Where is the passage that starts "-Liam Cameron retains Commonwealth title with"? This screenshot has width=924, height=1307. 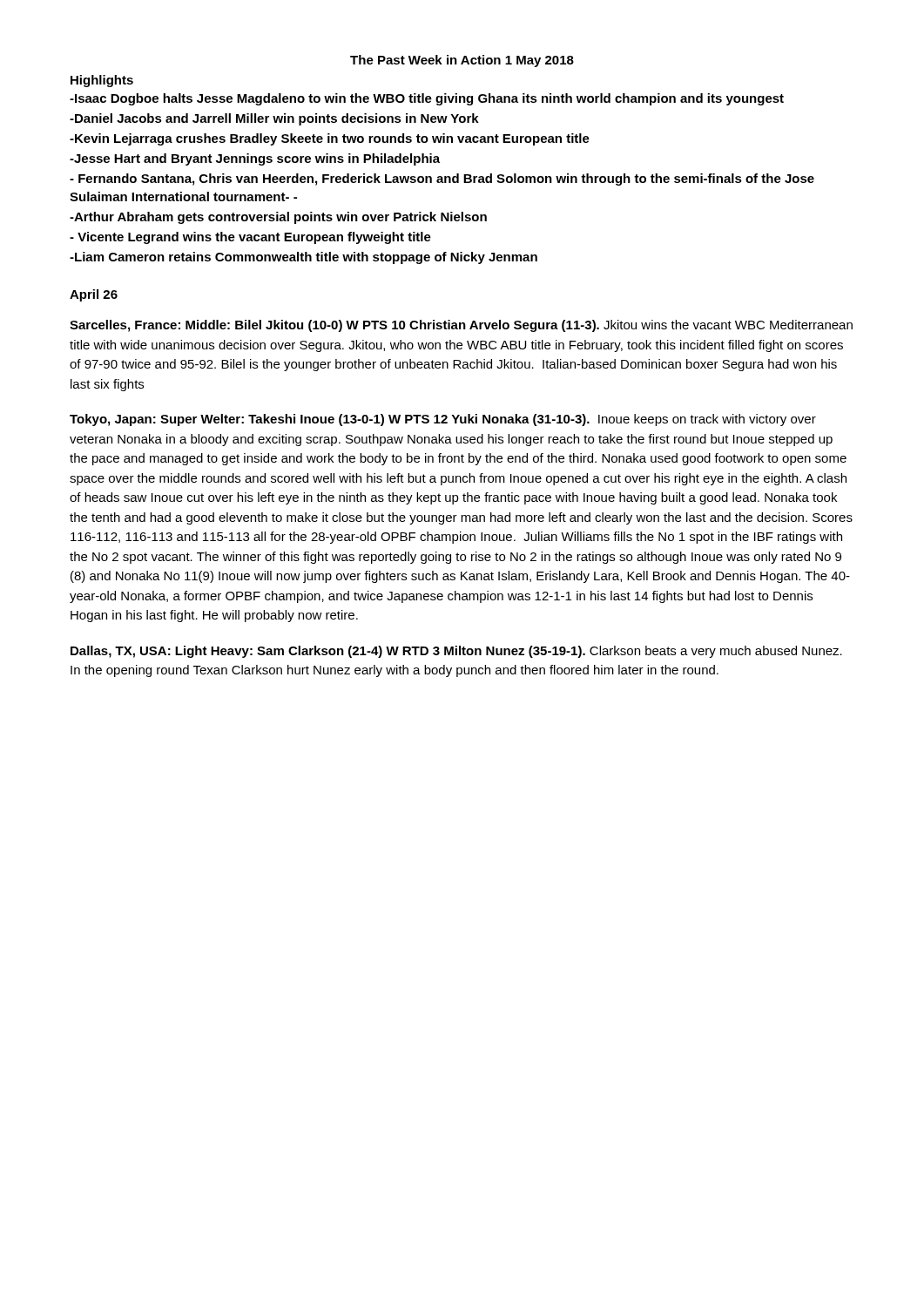click(x=304, y=257)
